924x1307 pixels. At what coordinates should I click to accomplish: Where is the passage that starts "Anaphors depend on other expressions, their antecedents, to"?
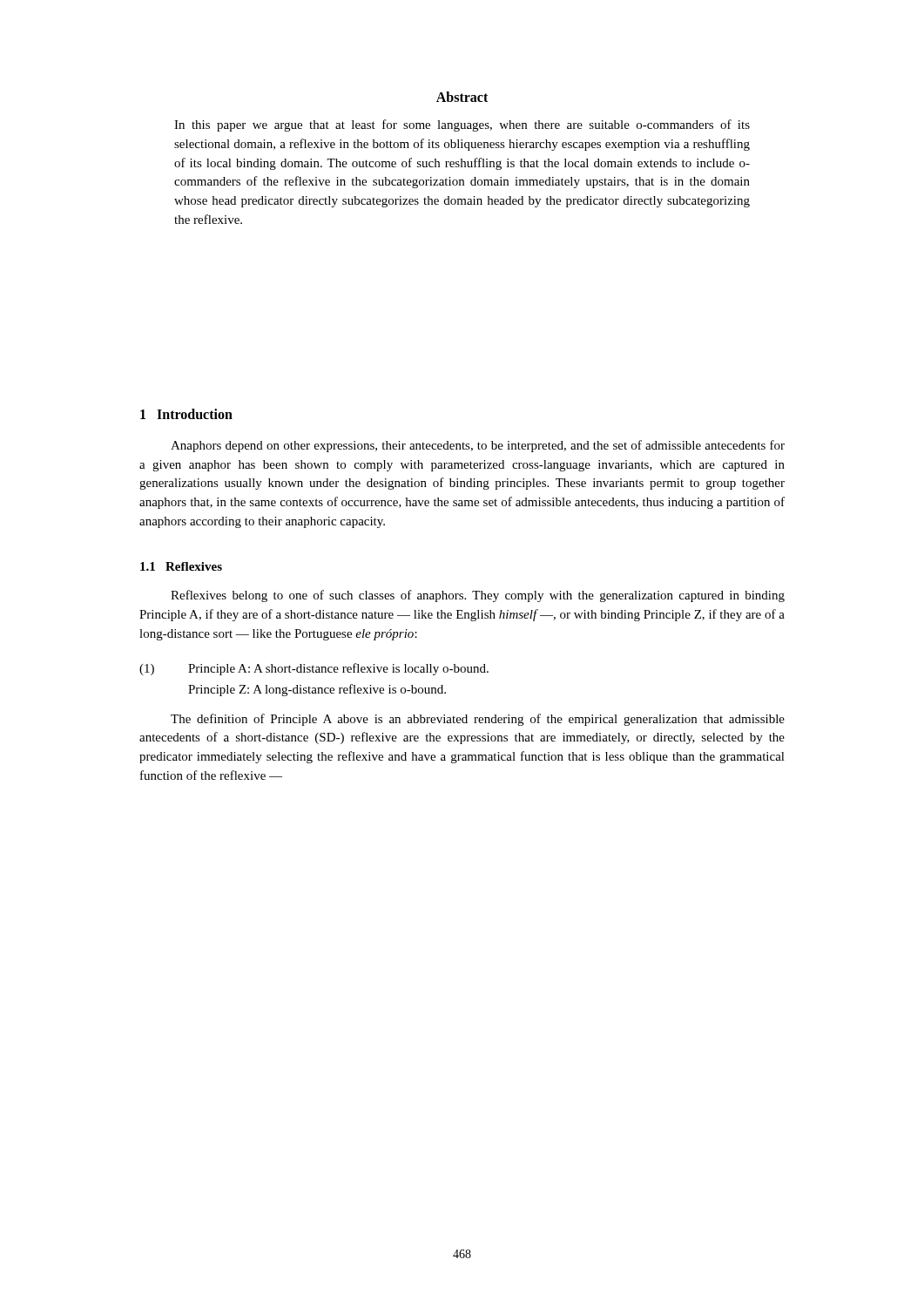click(462, 483)
